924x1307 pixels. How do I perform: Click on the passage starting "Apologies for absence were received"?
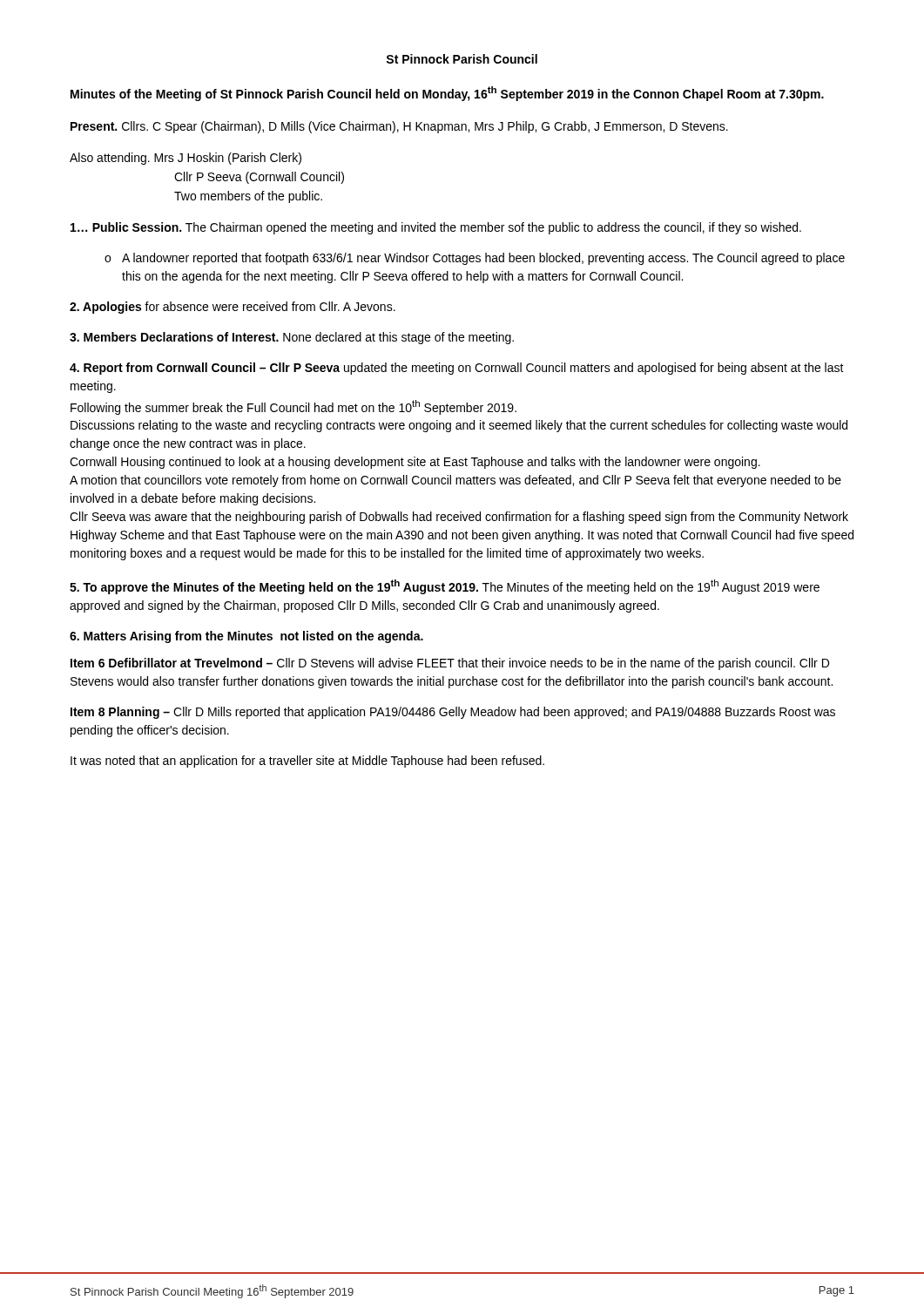(x=233, y=307)
